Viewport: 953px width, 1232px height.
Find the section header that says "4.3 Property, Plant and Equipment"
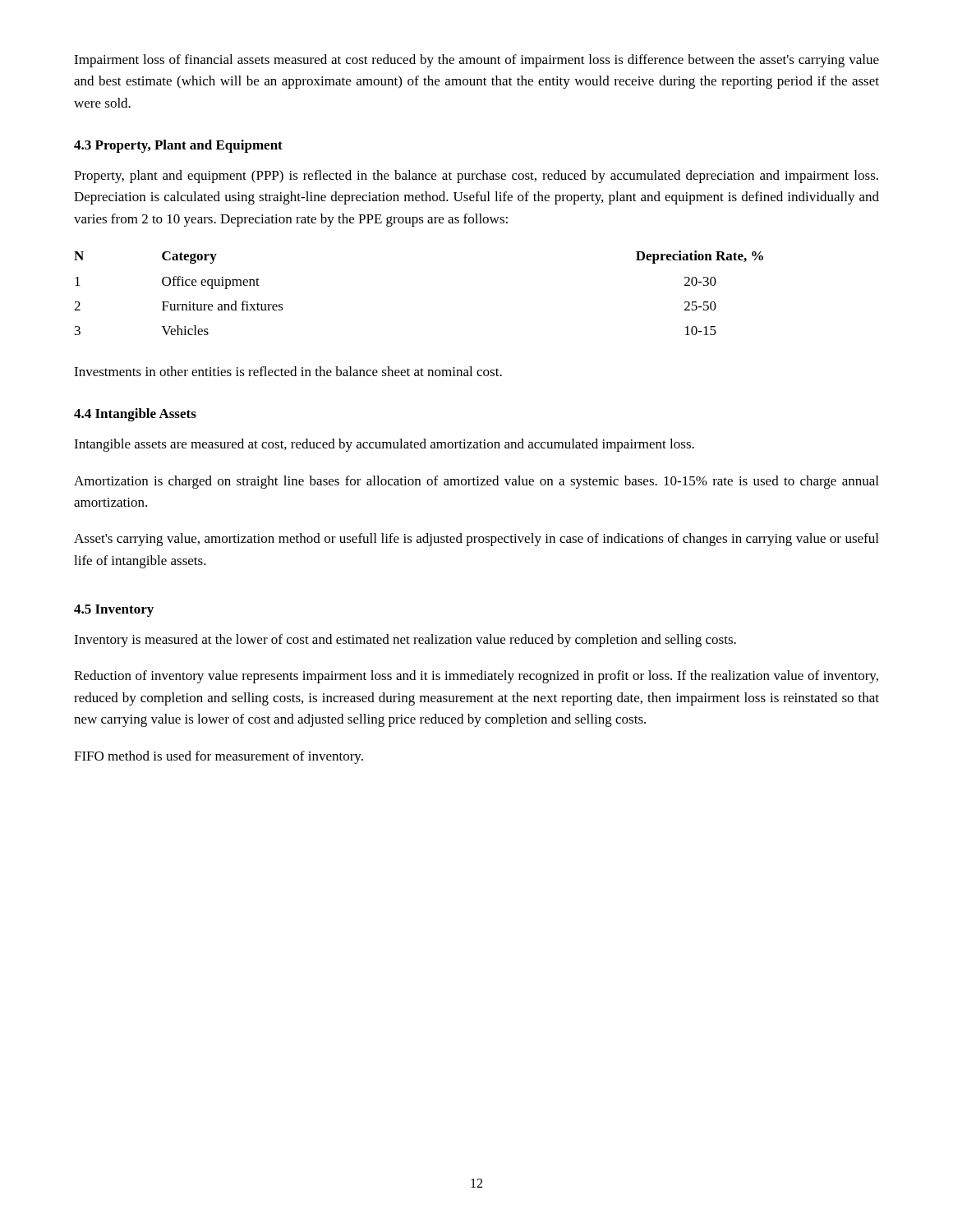178,145
